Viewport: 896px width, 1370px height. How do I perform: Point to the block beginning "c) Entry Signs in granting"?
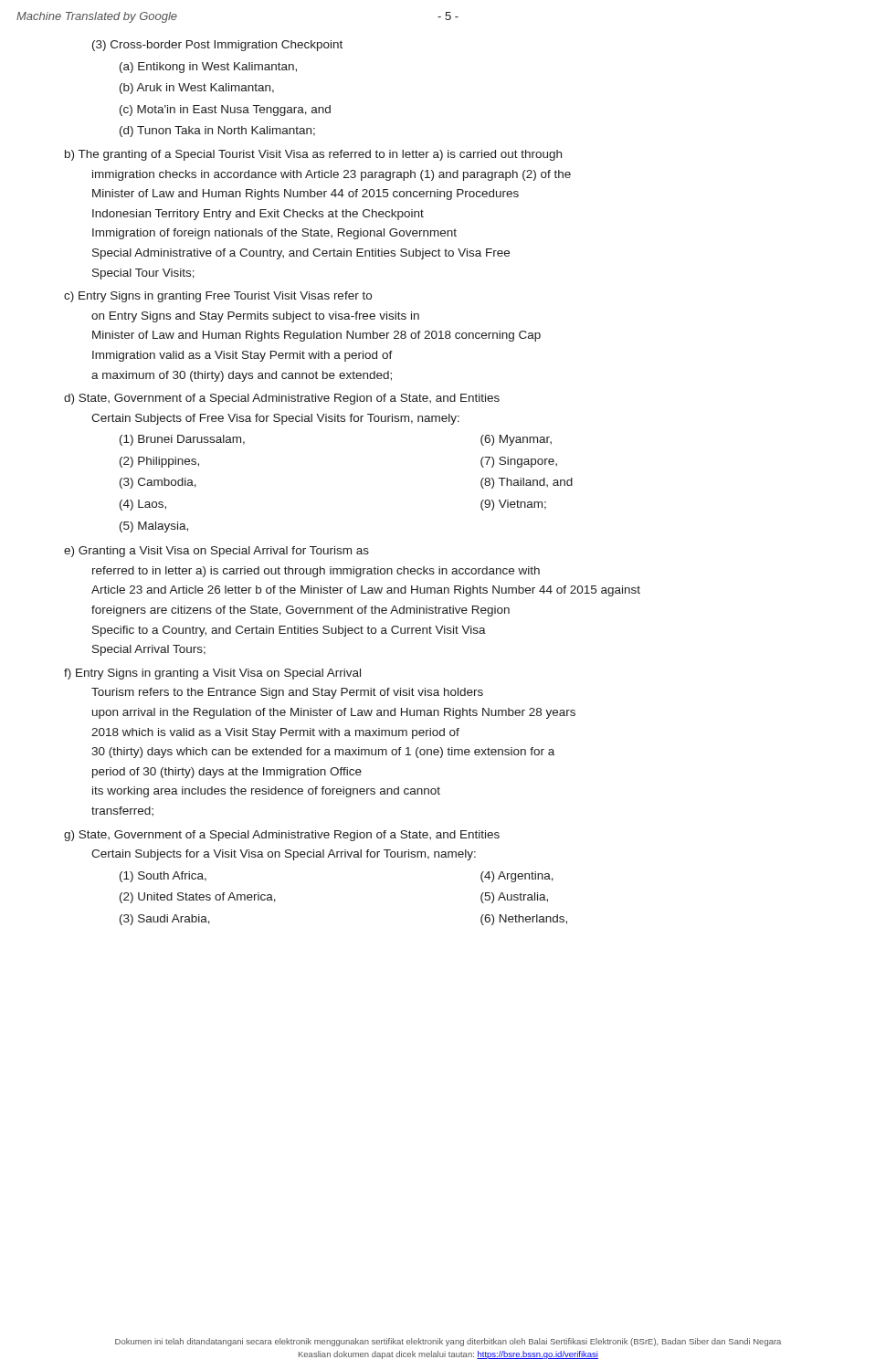pyautogui.click(x=302, y=335)
